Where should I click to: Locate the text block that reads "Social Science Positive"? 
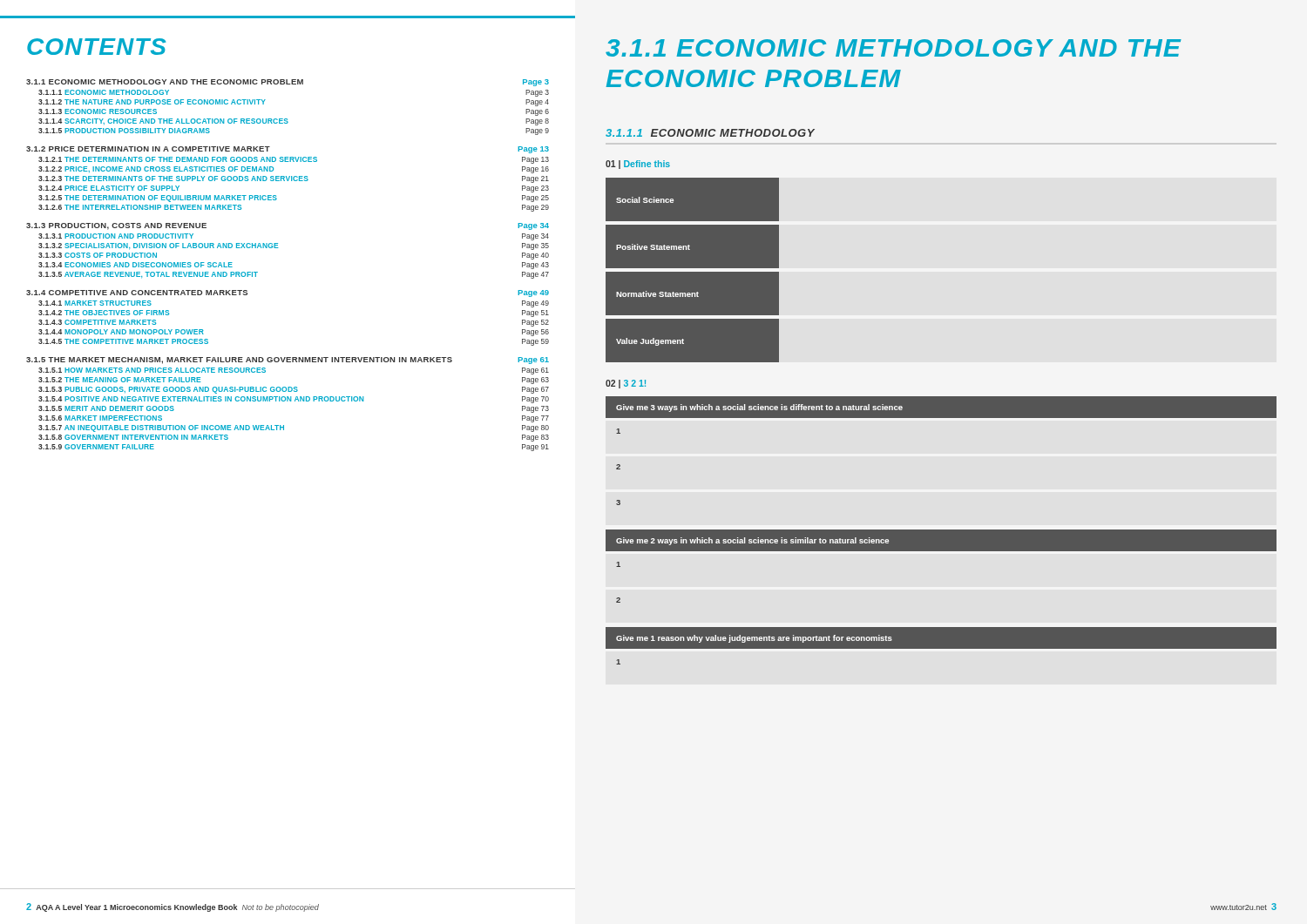click(x=692, y=199)
